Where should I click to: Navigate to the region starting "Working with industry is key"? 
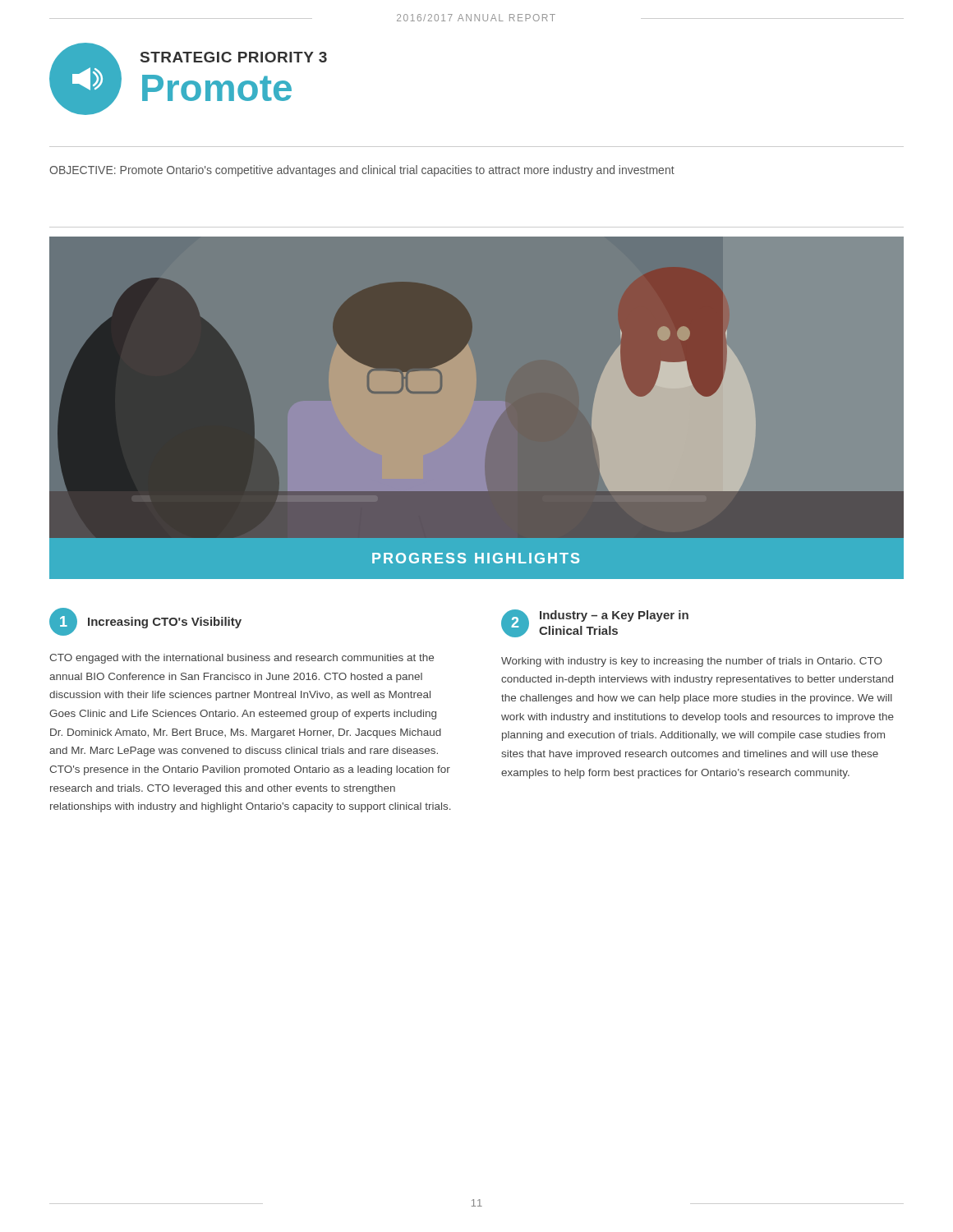(698, 716)
